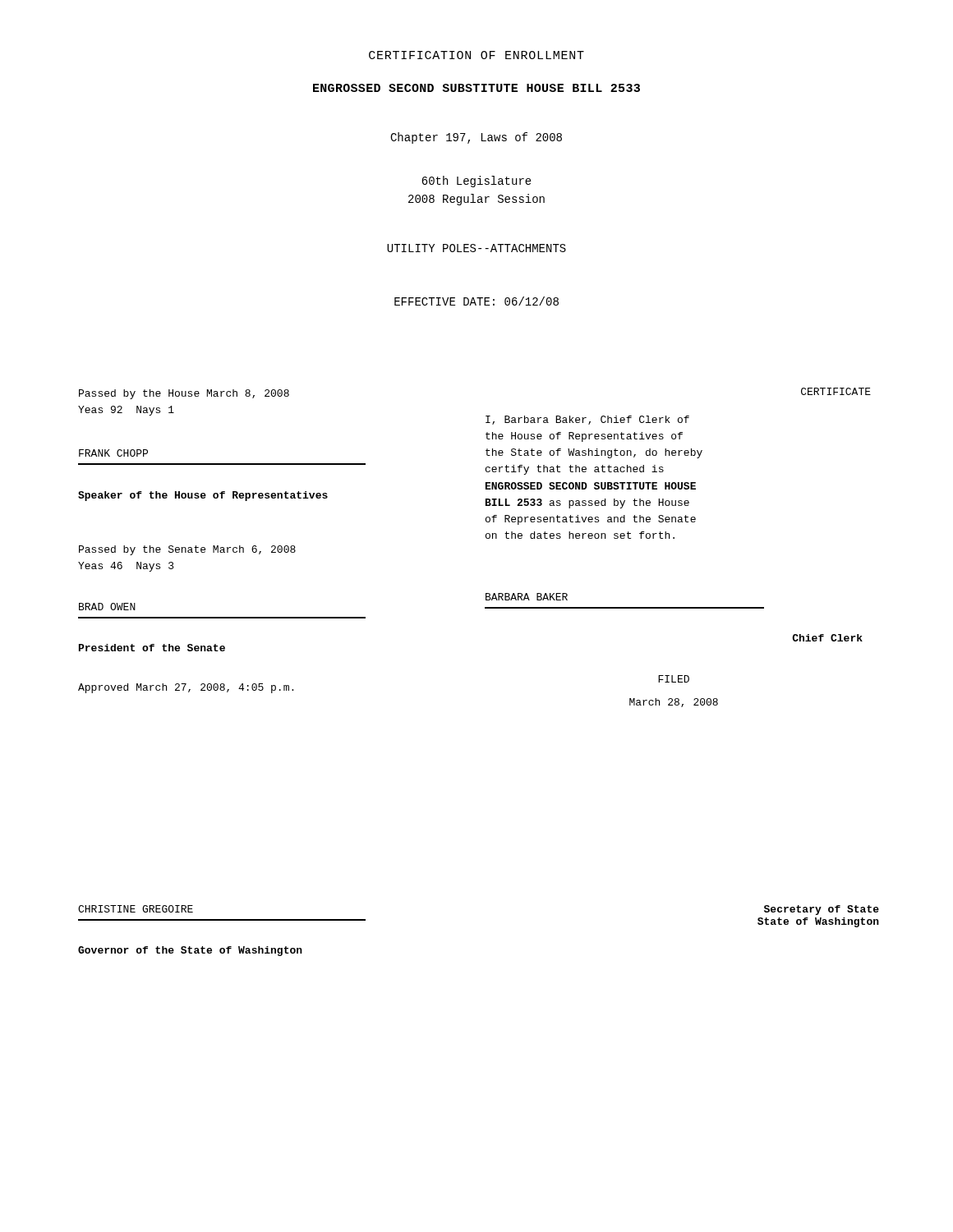Point to "FRANK CHOPP"
Image resolution: width=953 pixels, height=1232 pixels.
point(222,456)
